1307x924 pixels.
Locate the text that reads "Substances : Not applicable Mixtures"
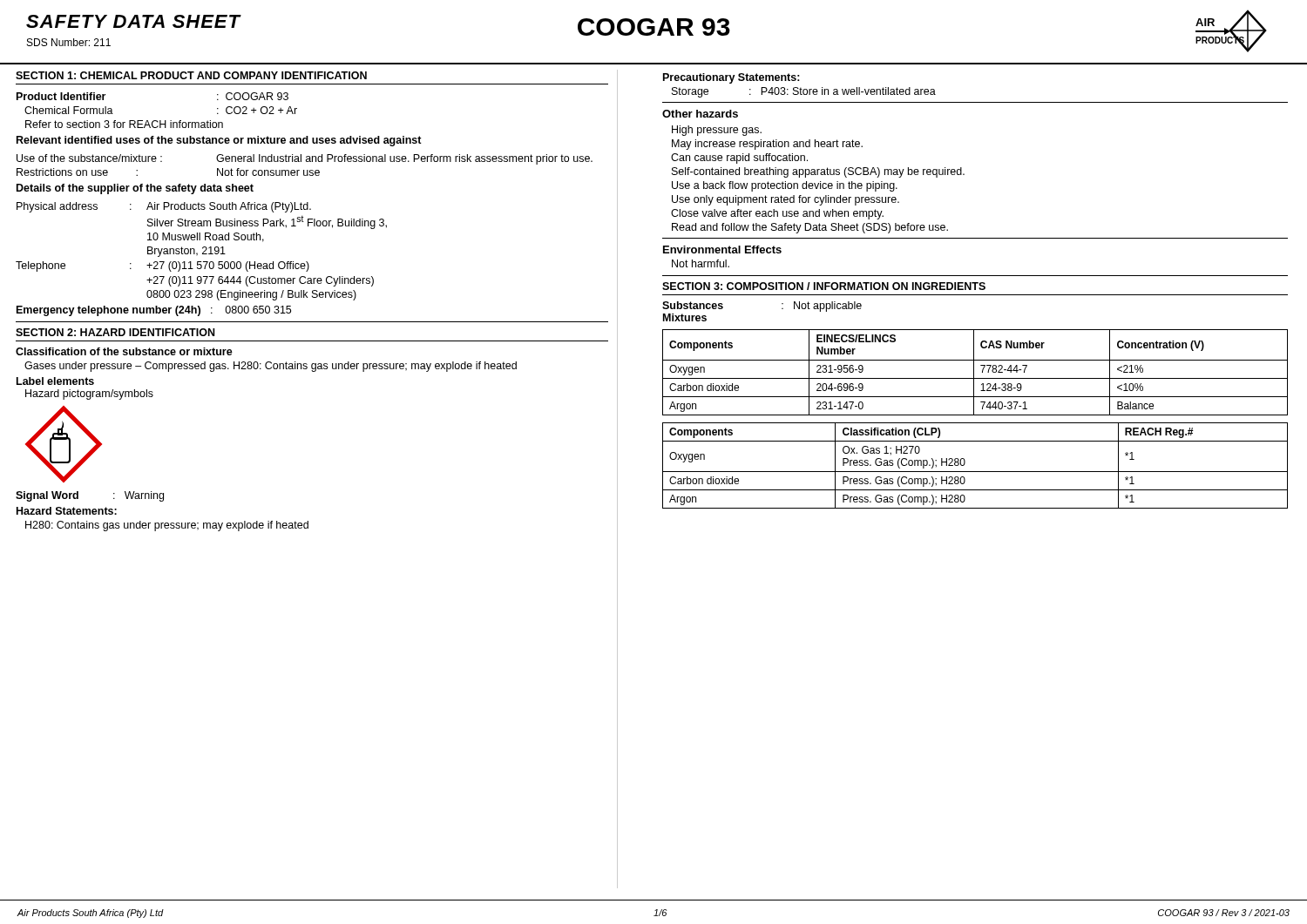click(700, 306)
